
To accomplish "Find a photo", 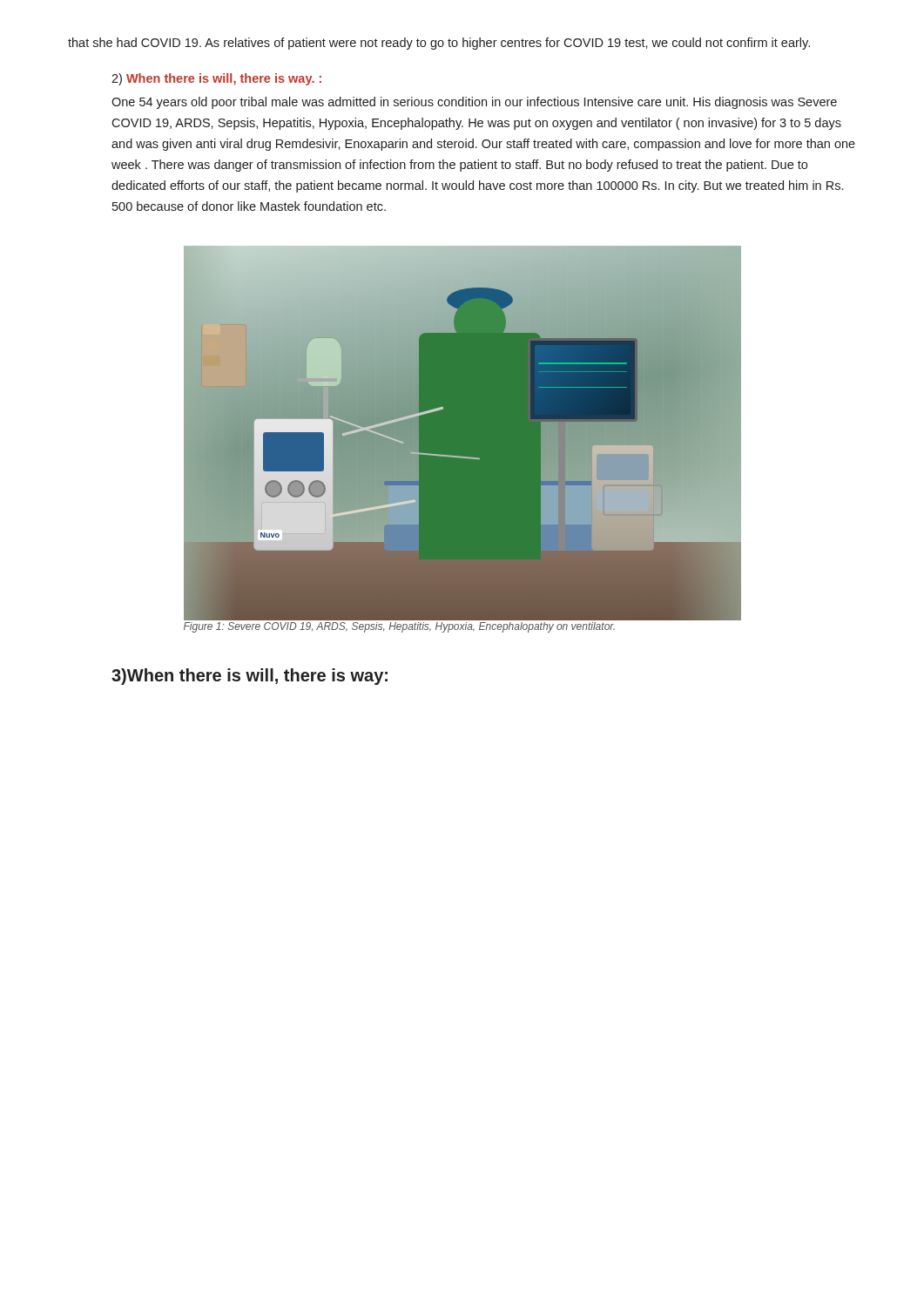I will click(x=462, y=433).
